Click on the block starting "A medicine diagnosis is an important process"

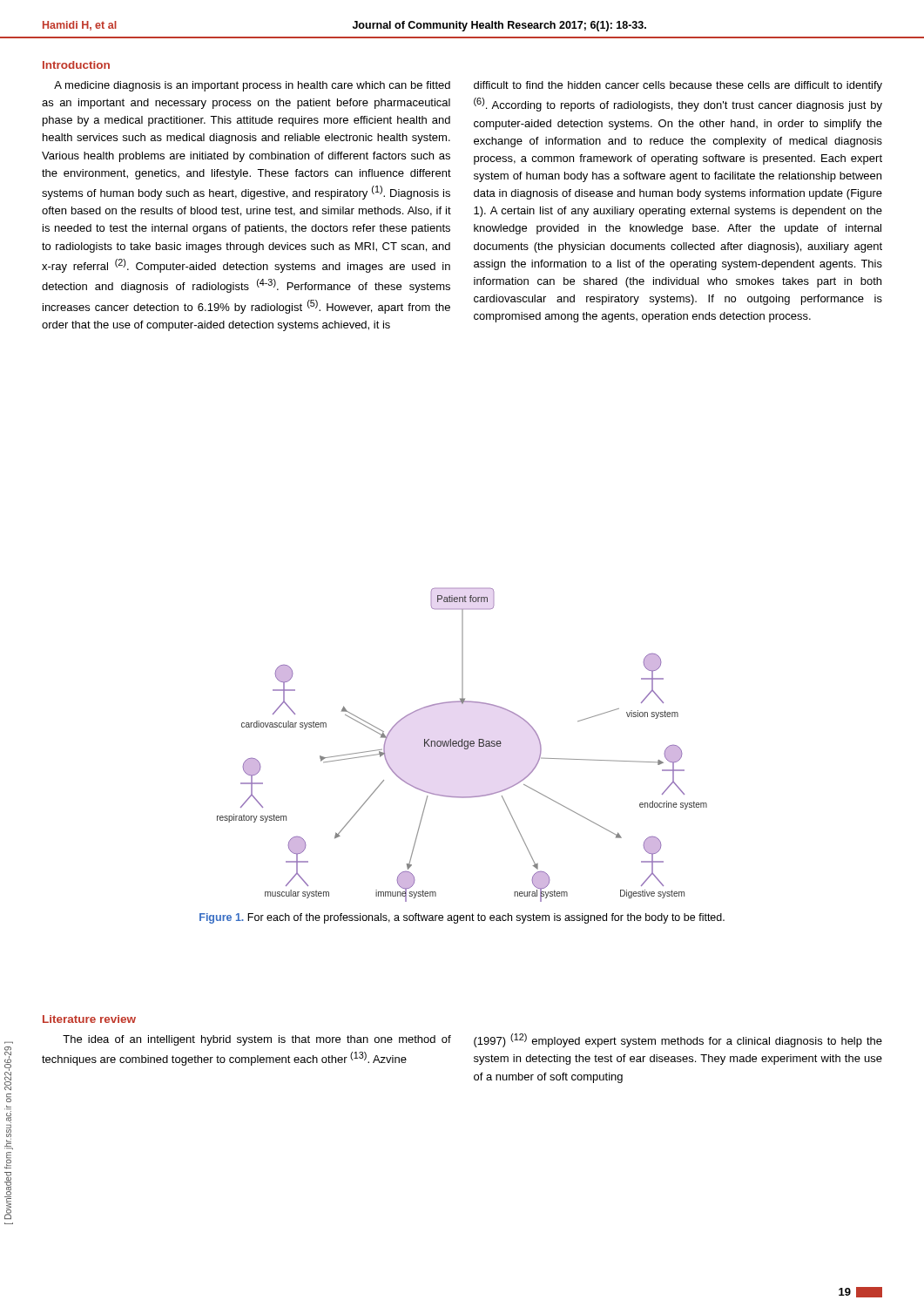(246, 205)
